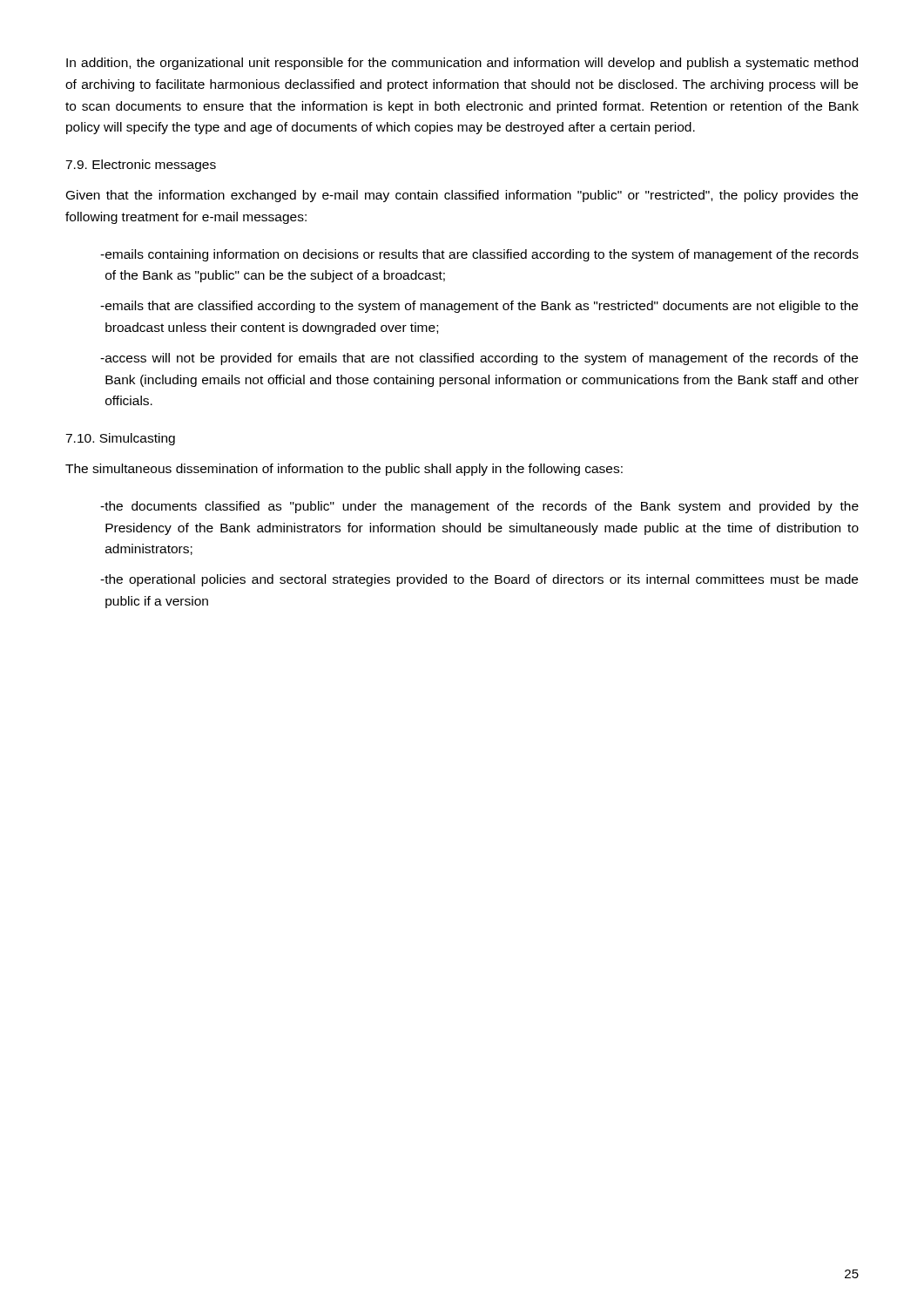Navigate to the block starting "7.9. Electronic messages"
924x1307 pixels.
[x=141, y=166]
